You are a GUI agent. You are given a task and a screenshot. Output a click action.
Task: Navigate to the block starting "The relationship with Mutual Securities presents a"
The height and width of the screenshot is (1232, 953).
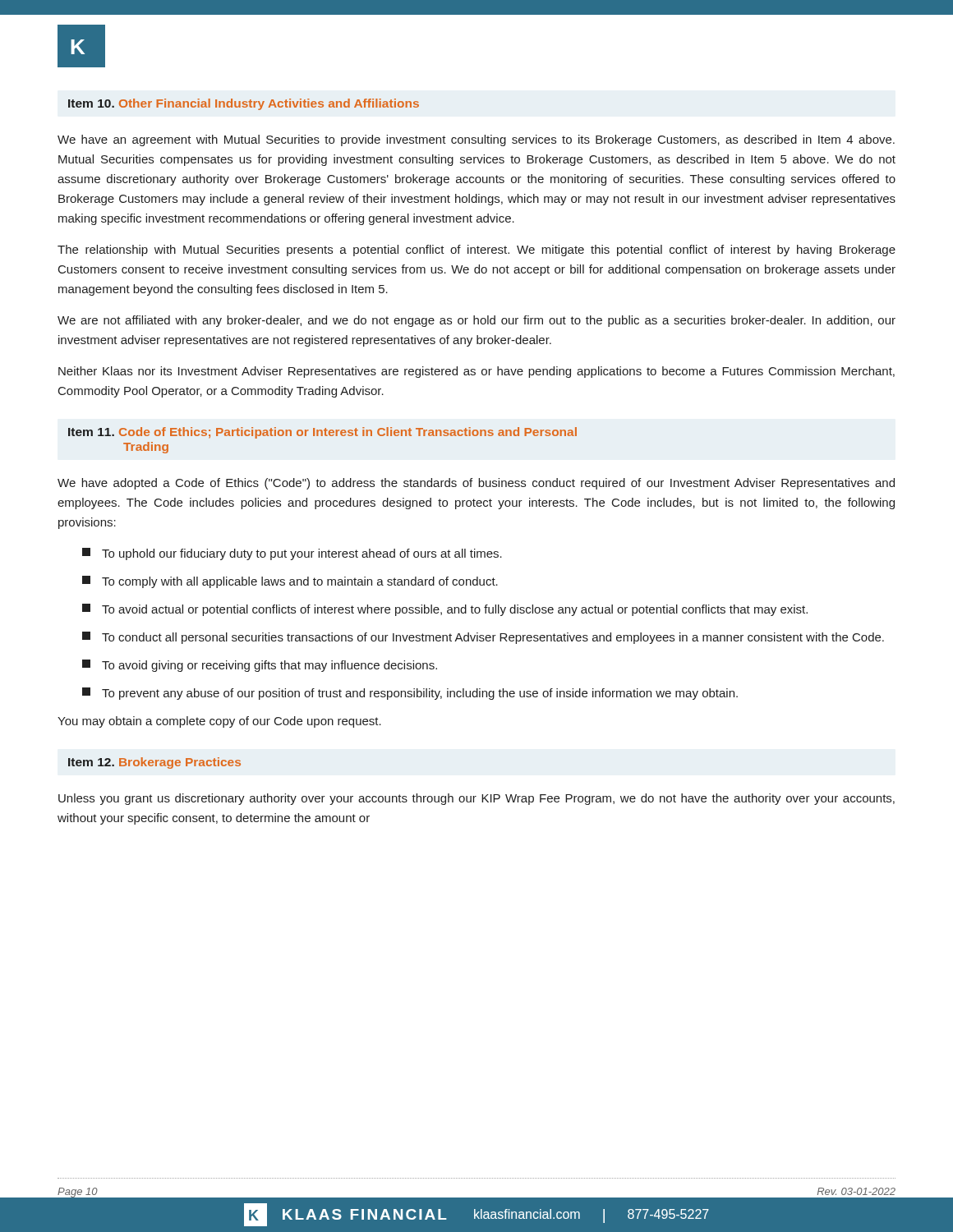tap(476, 269)
